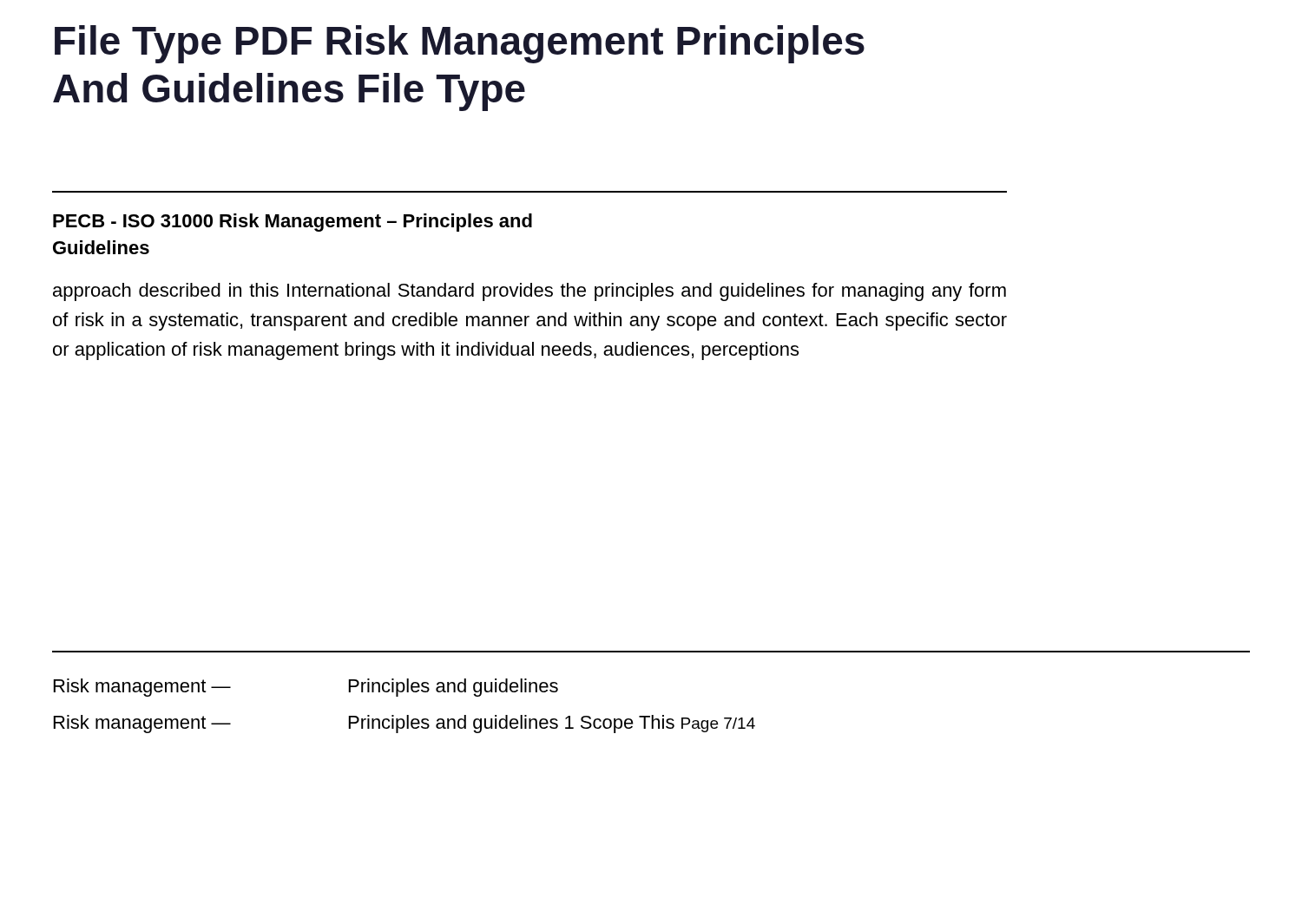This screenshot has width=1302, height=924.
Task: Find the text block starting "approach described in this International Standard"
Action: click(529, 319)
